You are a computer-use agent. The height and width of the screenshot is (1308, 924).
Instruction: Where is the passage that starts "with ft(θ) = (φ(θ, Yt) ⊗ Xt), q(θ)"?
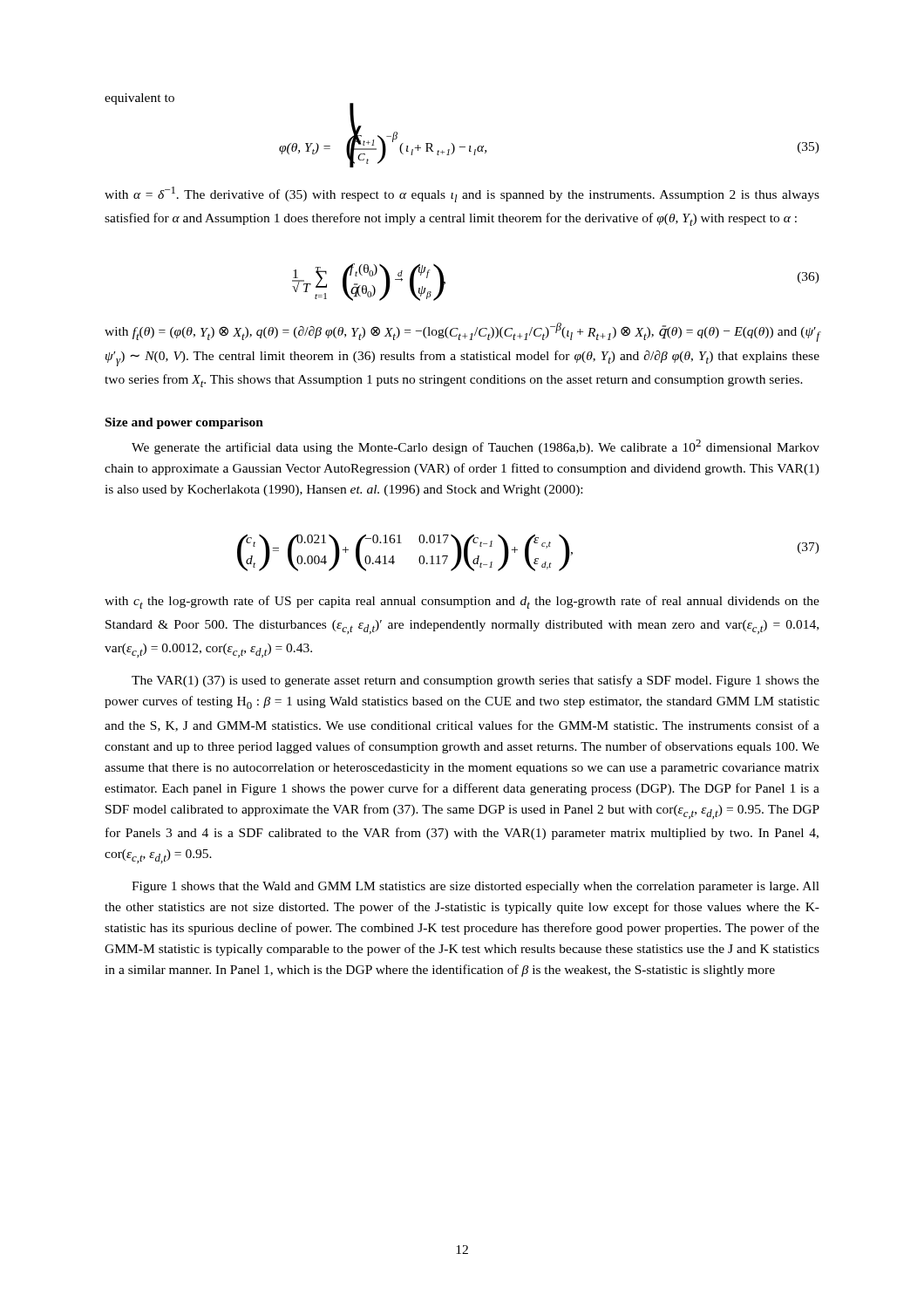462,355
